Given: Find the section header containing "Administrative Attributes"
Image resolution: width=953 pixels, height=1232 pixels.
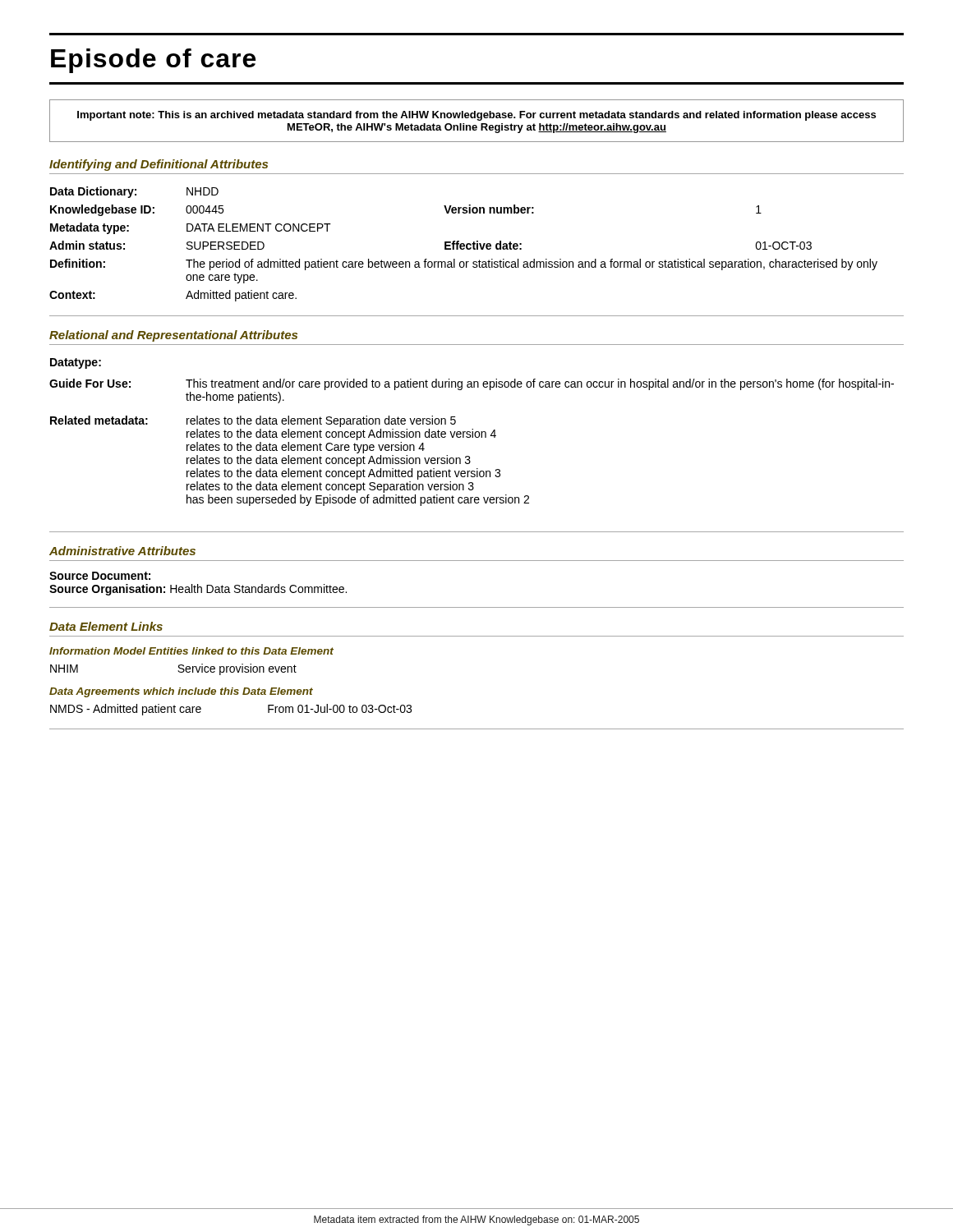Looking at the screenshot, I should 123,551.
